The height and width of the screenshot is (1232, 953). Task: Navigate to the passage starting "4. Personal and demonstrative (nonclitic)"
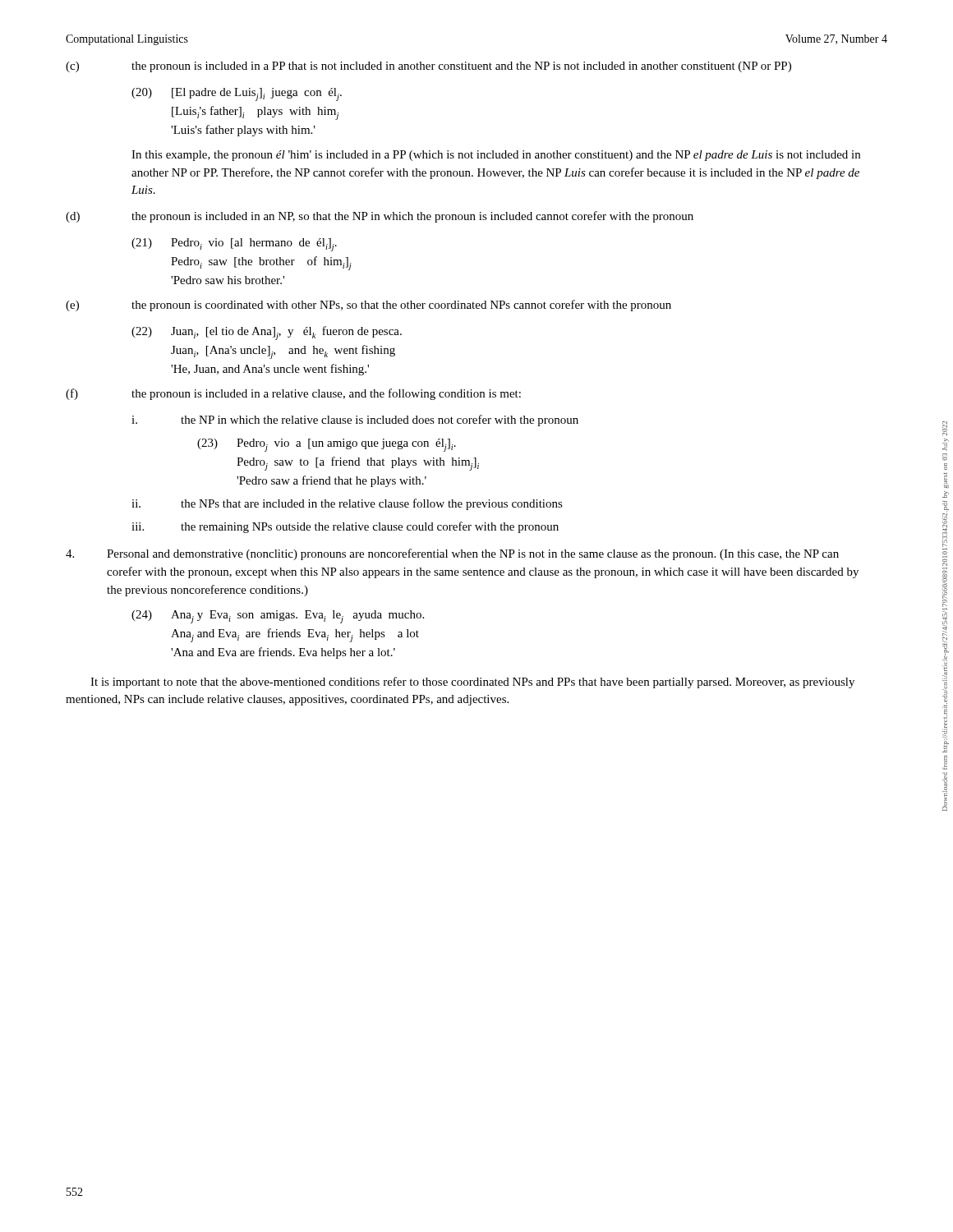tap(468, 572)
